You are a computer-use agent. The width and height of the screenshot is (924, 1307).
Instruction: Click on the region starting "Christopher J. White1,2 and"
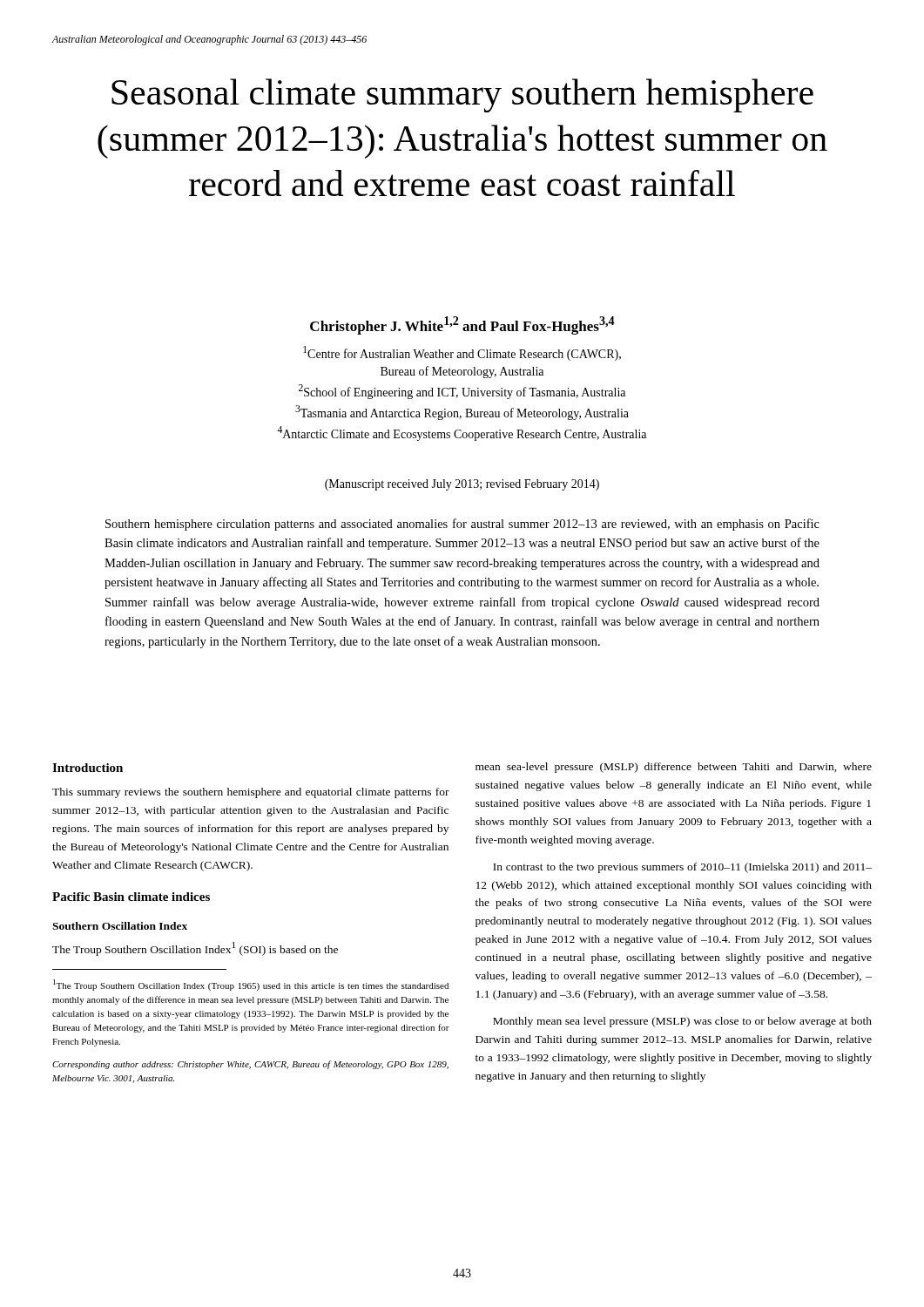462,378
